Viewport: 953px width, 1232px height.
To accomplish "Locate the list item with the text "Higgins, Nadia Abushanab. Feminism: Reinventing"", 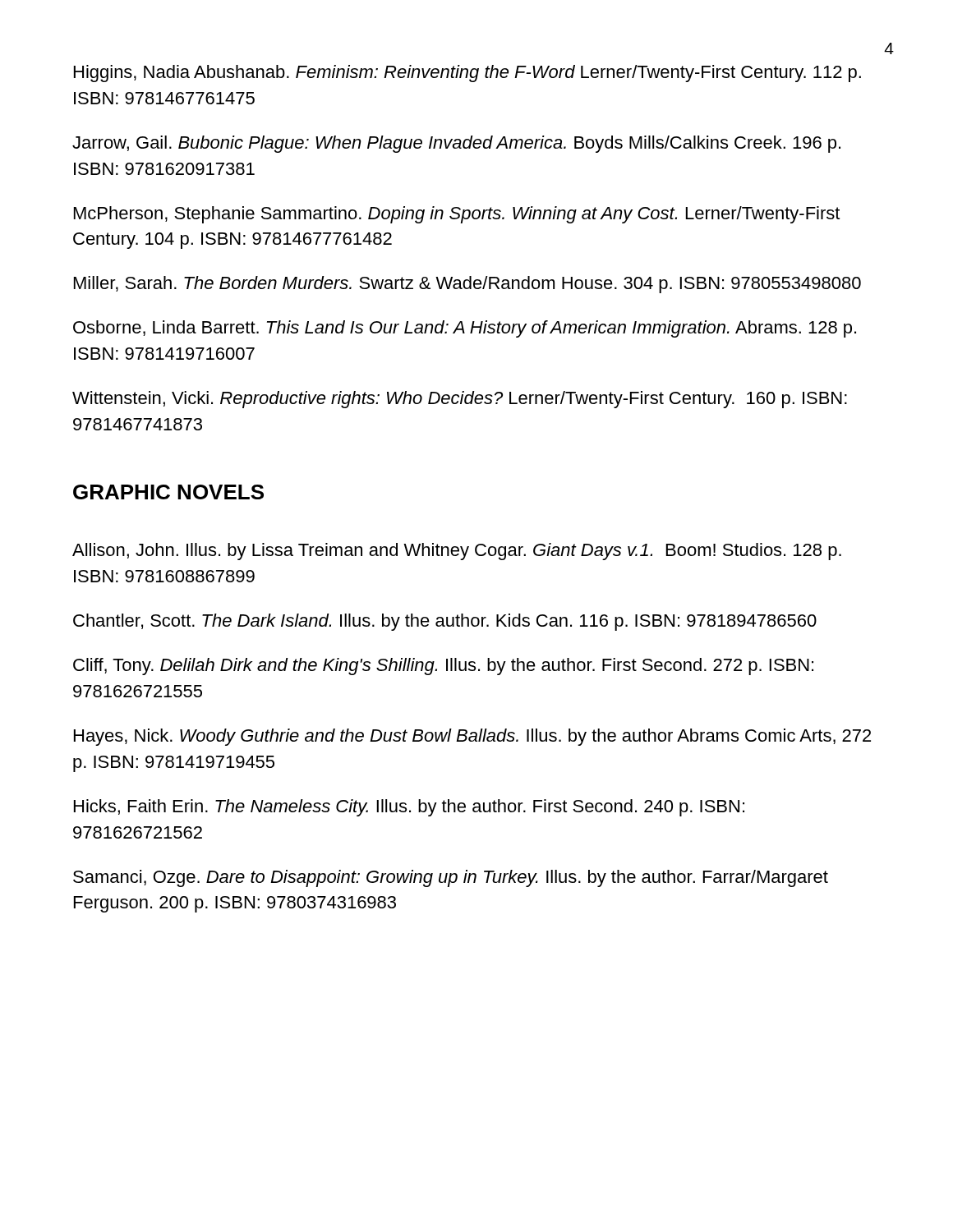I will point(467,85).
